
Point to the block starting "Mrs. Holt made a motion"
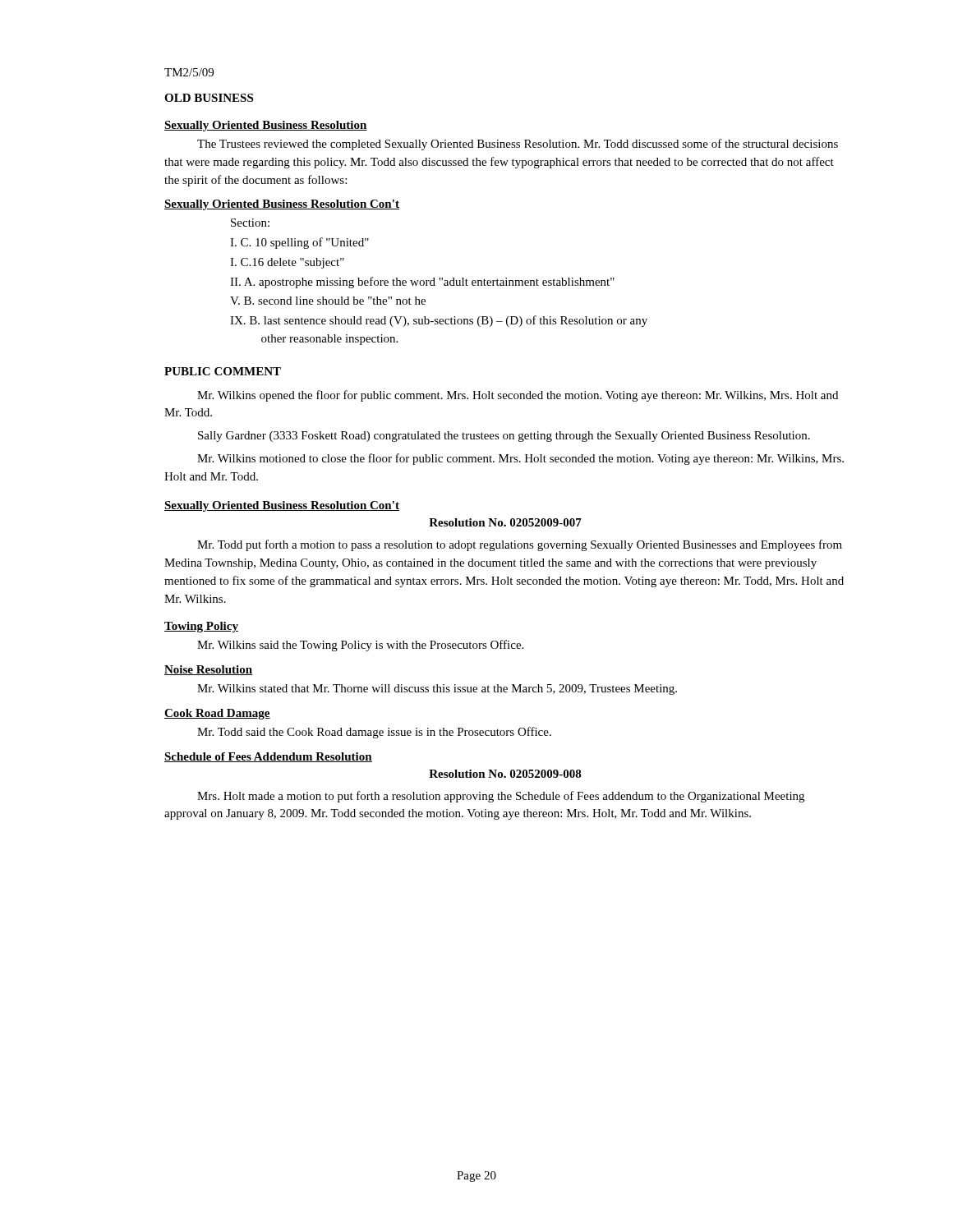(x=505, y=805)
